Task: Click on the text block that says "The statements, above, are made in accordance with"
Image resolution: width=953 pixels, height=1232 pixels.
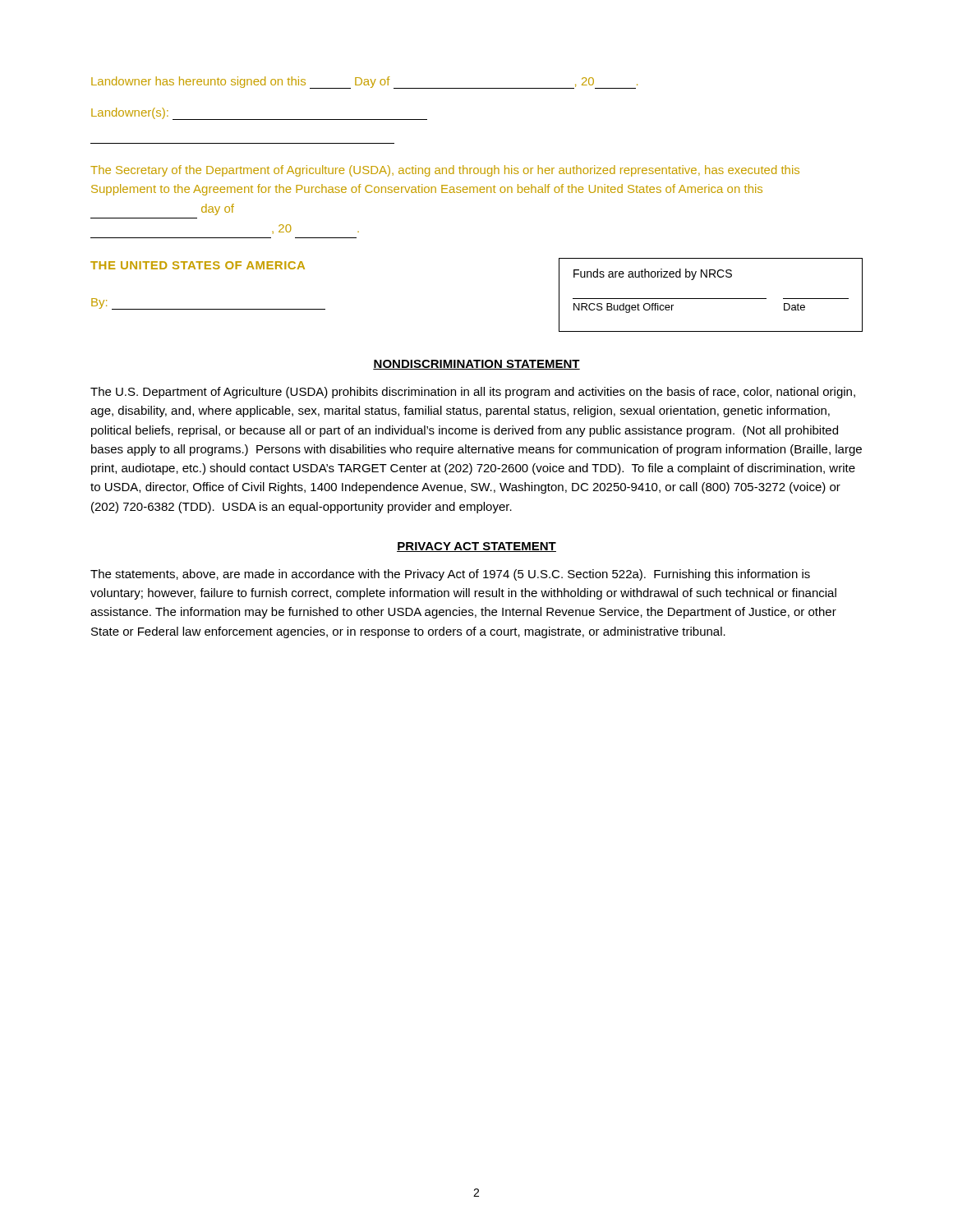Action: click(464, 602)
